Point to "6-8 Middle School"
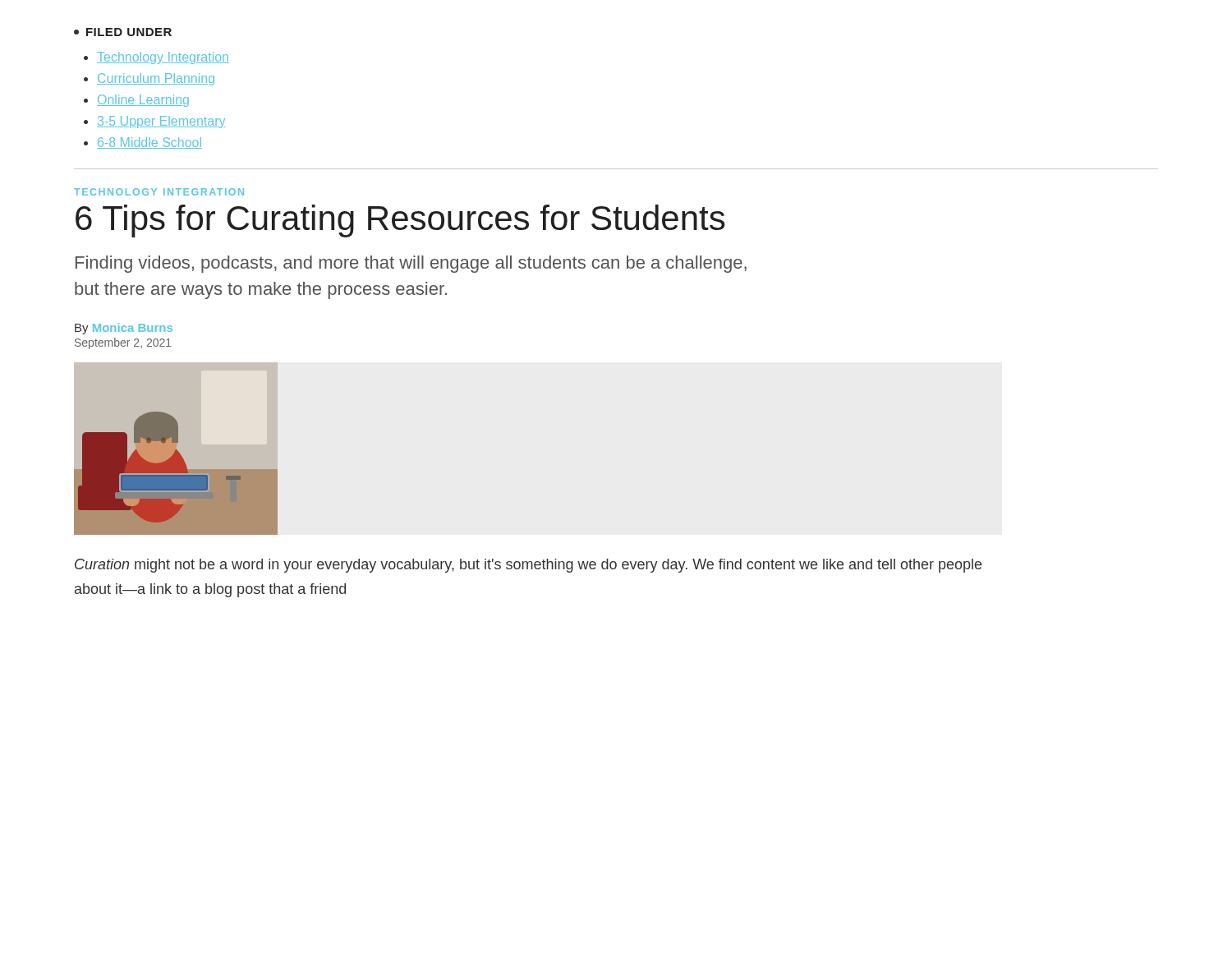 point(150,143)
